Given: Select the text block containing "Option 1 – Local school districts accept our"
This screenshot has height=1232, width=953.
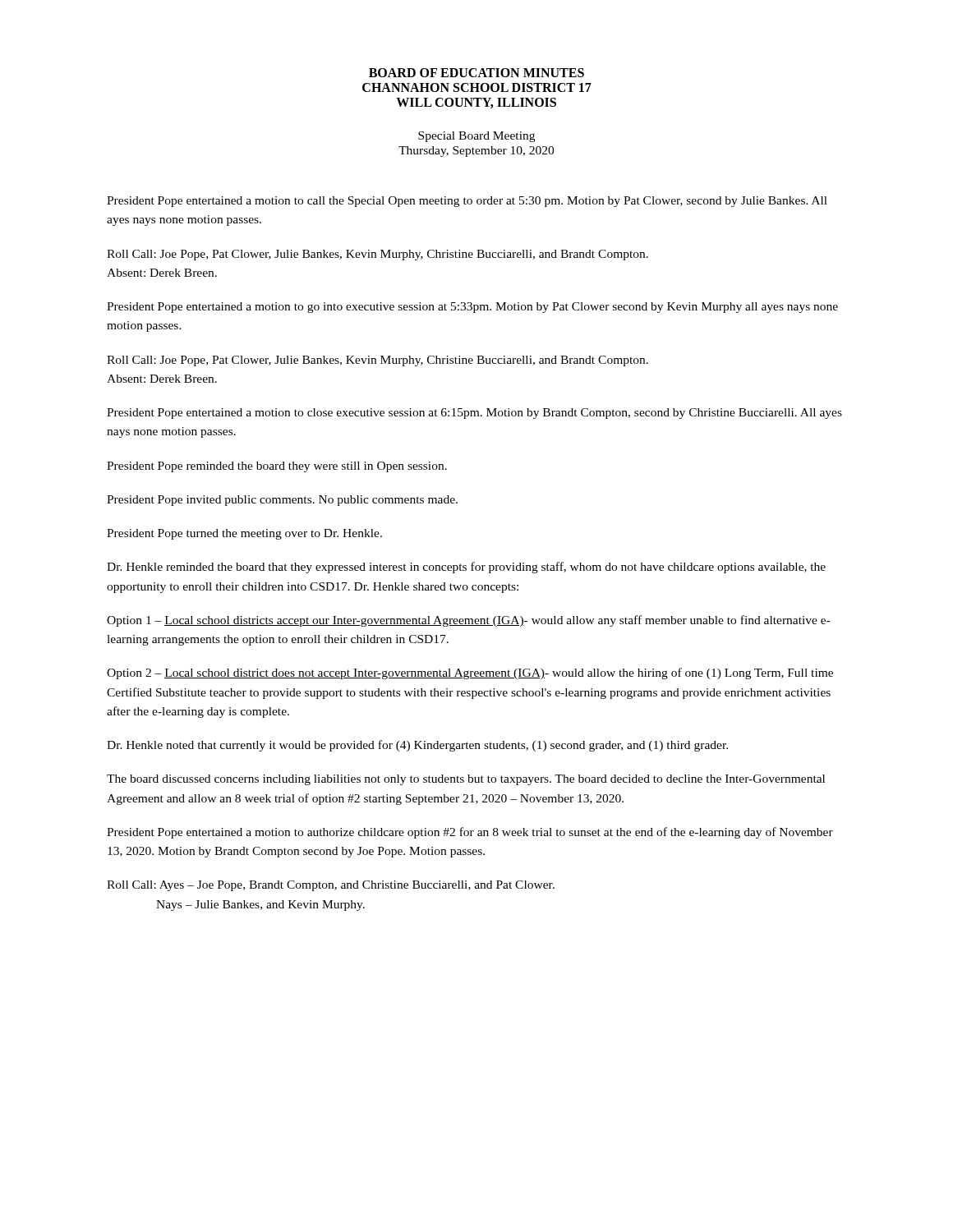Looking at the screenshot, I should 469,629.
